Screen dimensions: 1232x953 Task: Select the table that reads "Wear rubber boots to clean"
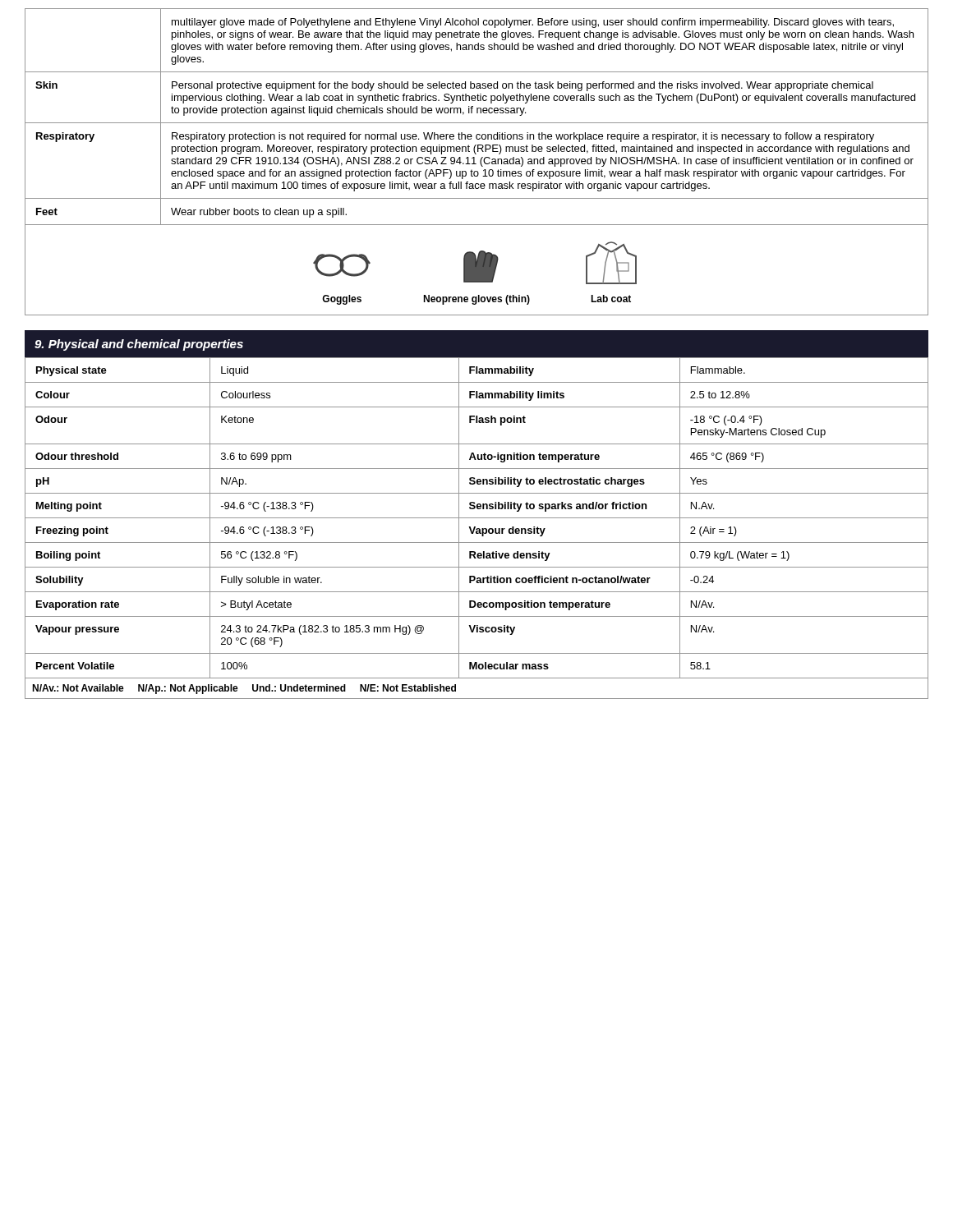pos(476,162)
